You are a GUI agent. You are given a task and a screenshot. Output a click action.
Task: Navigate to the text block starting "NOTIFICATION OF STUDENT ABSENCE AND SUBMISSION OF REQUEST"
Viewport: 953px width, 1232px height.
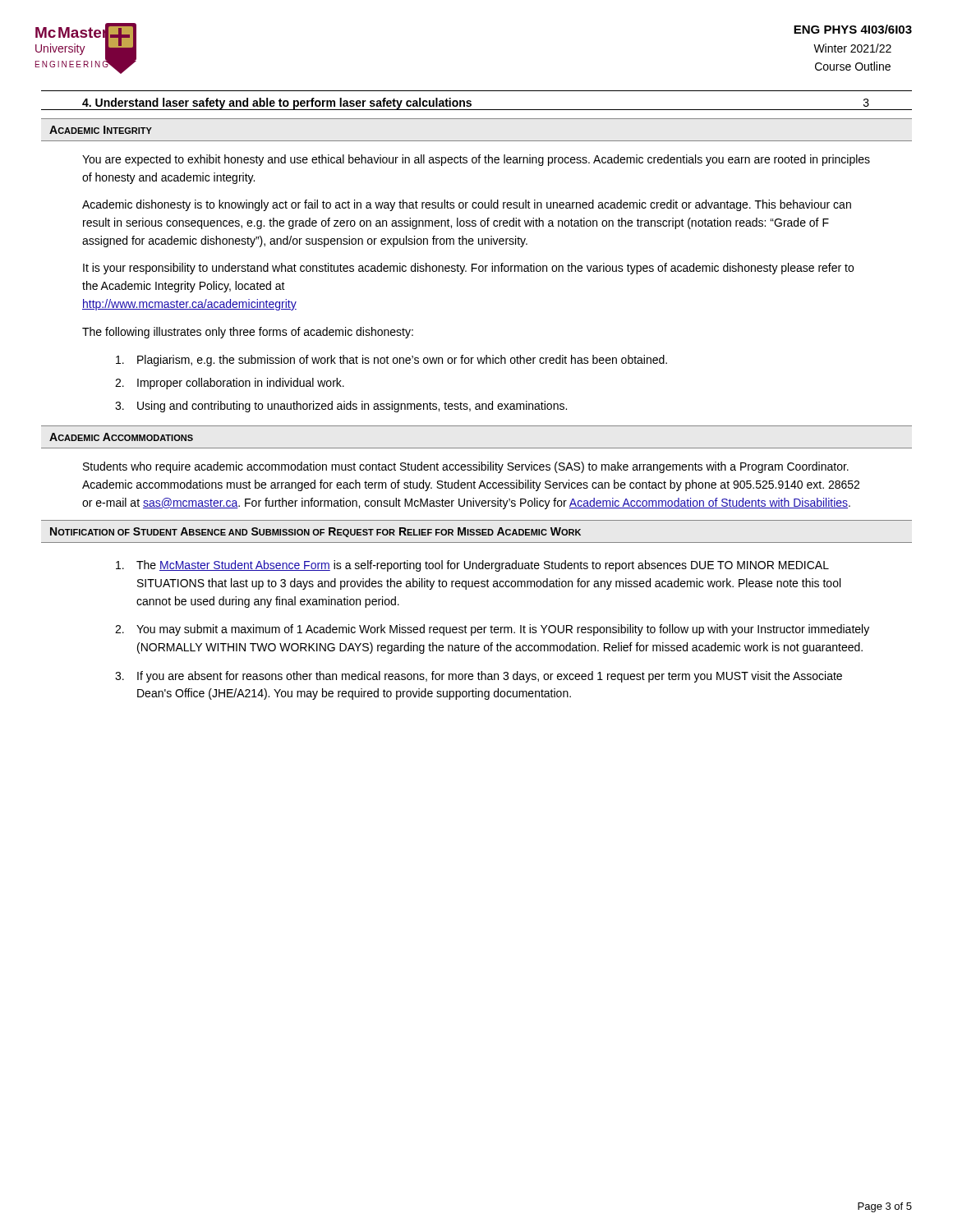[315, 532]
